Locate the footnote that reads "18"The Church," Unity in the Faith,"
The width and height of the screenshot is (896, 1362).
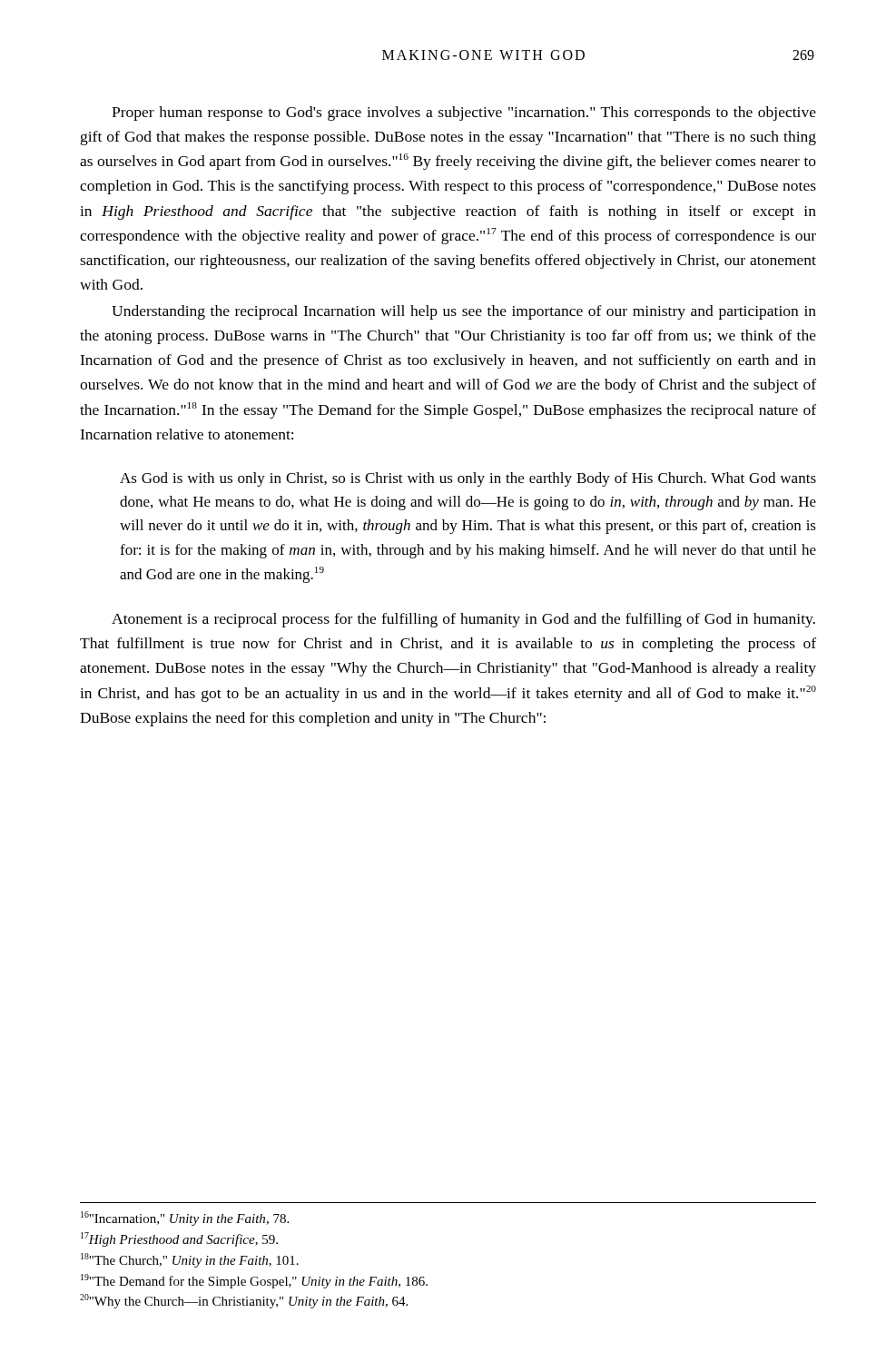[x=190, y=1259]
